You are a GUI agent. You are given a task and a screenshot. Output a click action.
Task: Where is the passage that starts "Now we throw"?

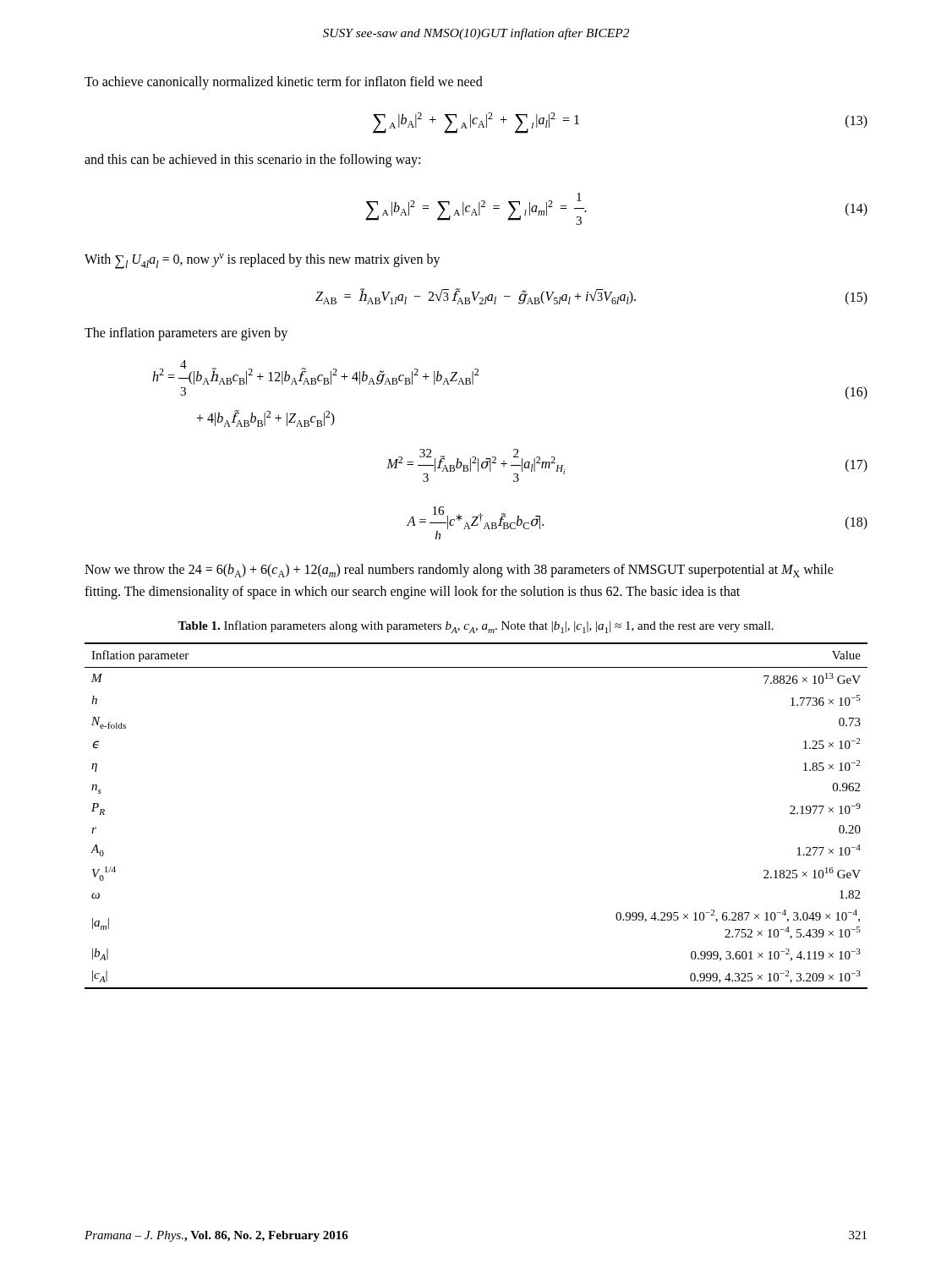tap(459, 580)
